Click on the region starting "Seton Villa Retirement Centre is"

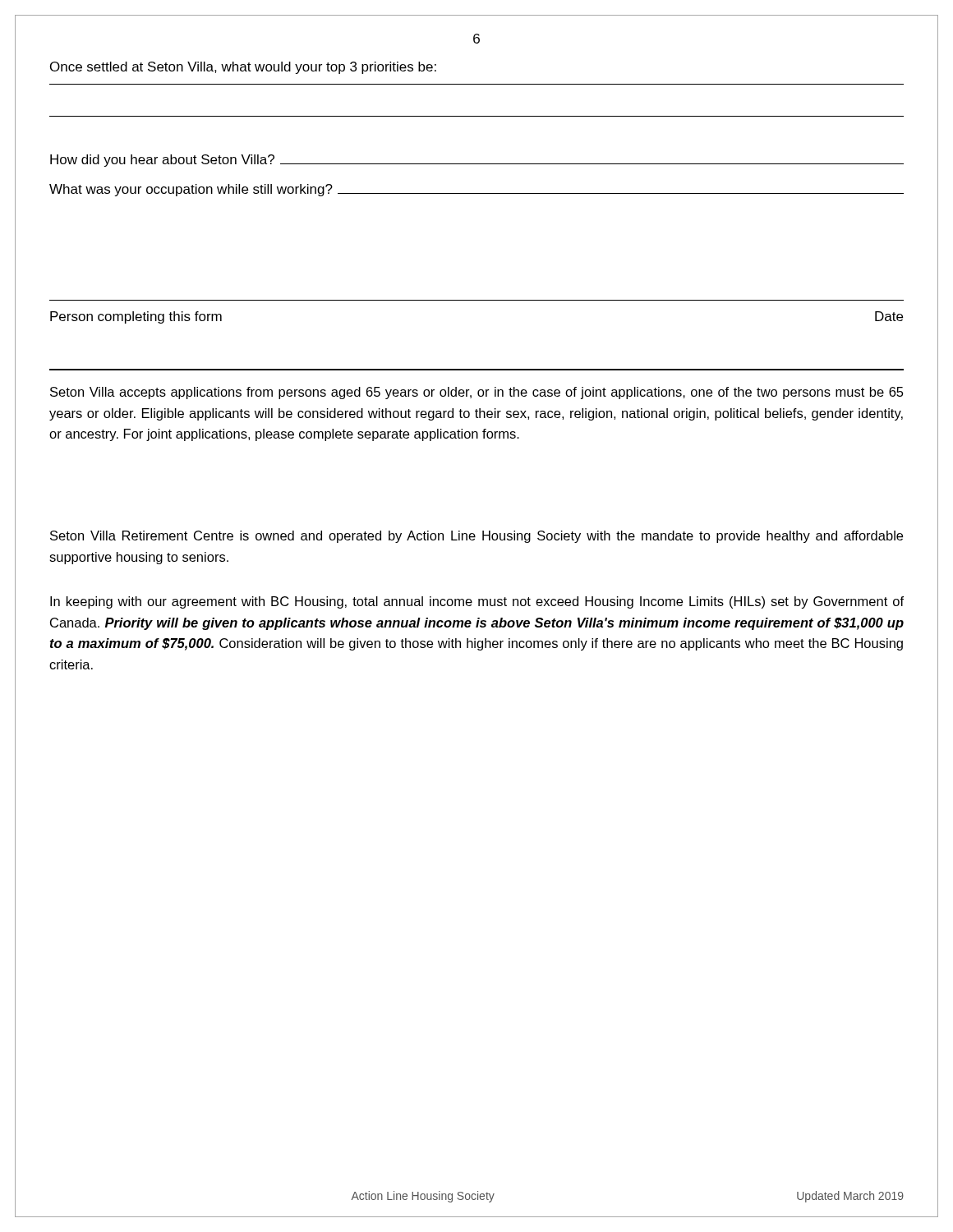tap(476, 546)
